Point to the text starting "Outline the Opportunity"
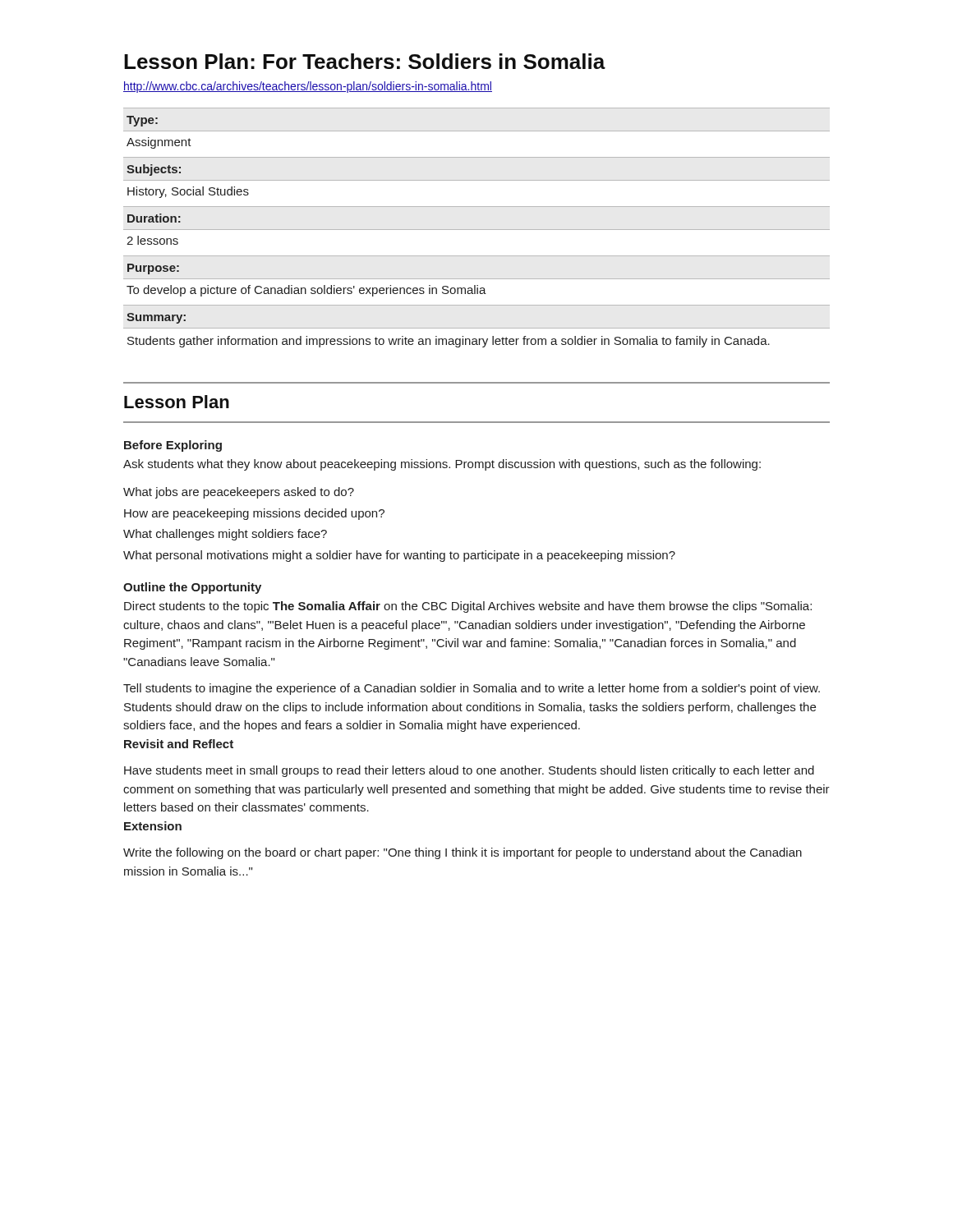This screenshot has height=1232, width=953. tap(192, 587)
